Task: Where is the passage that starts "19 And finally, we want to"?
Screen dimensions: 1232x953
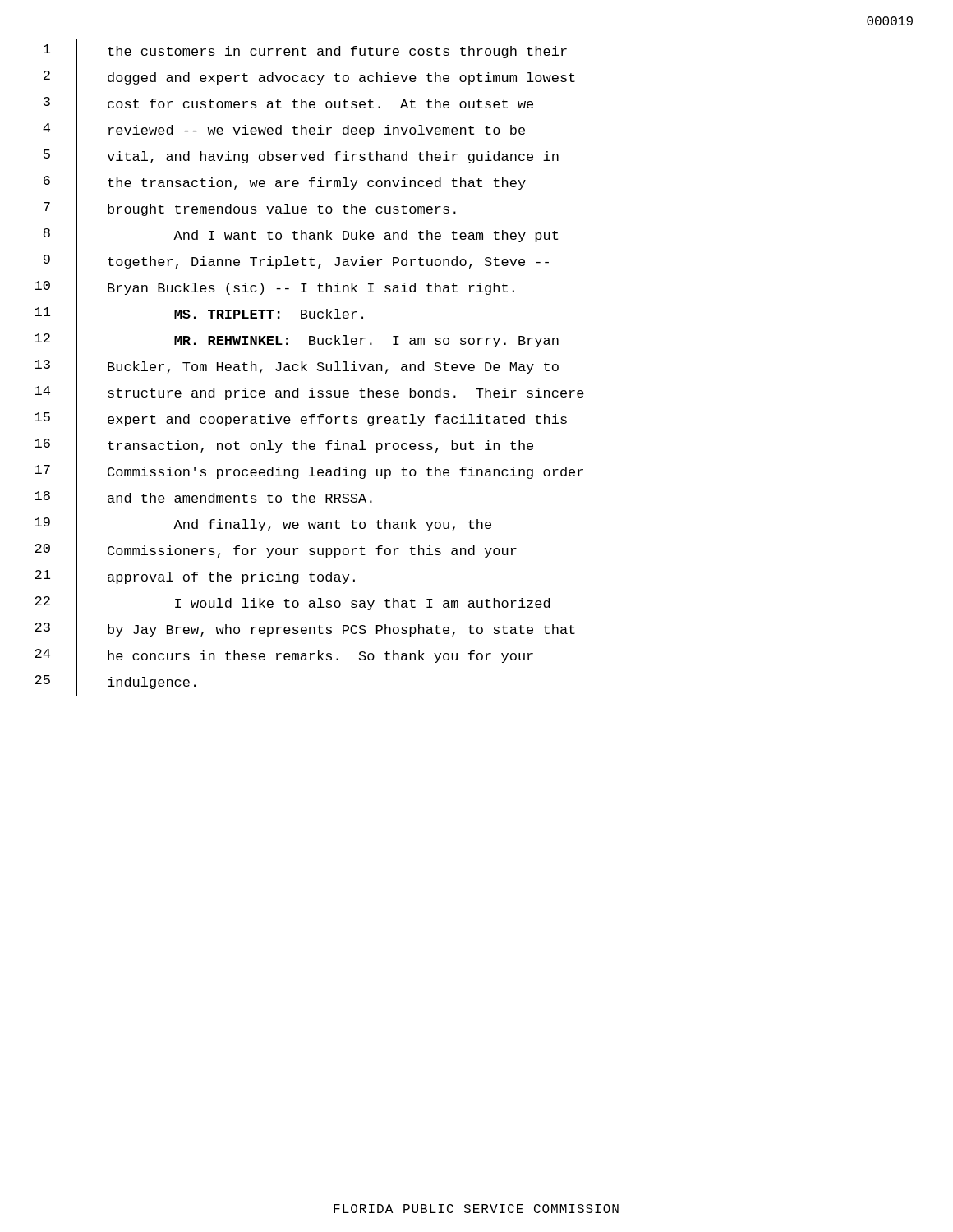Action: point(476,526)
